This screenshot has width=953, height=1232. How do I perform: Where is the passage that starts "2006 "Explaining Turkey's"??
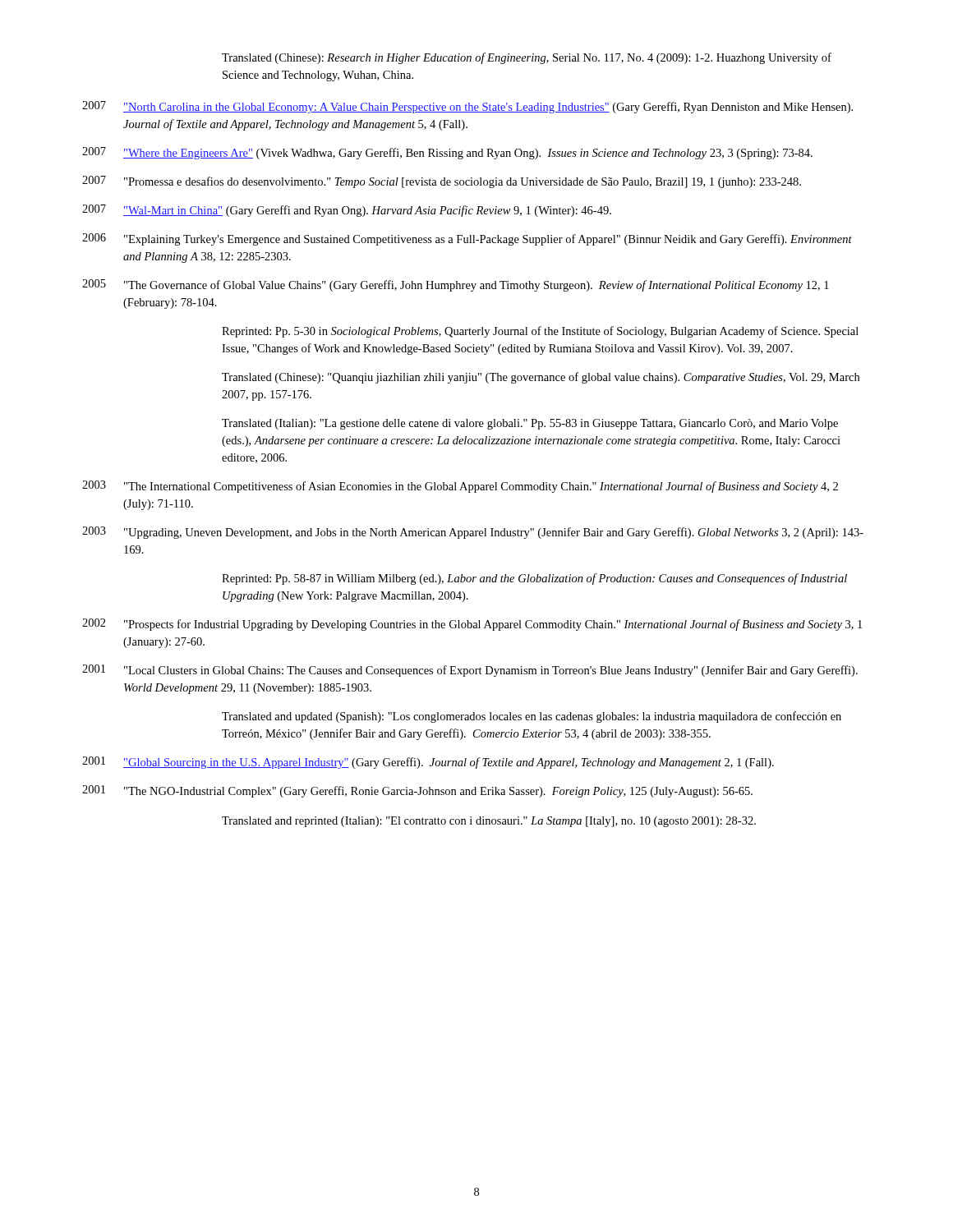[x=476, y=248]
